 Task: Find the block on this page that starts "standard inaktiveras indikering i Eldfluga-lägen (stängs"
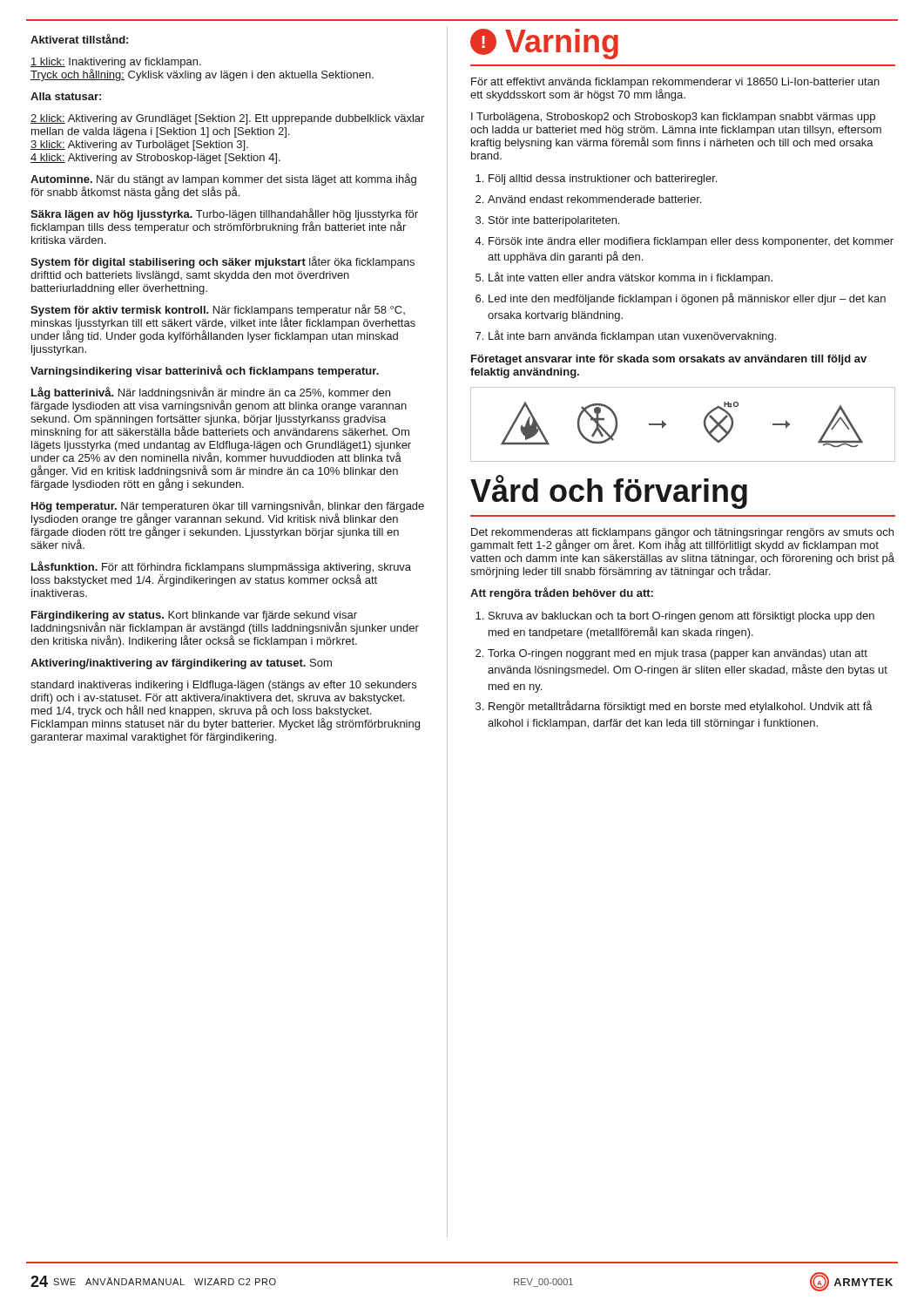(x=226, y=711)
